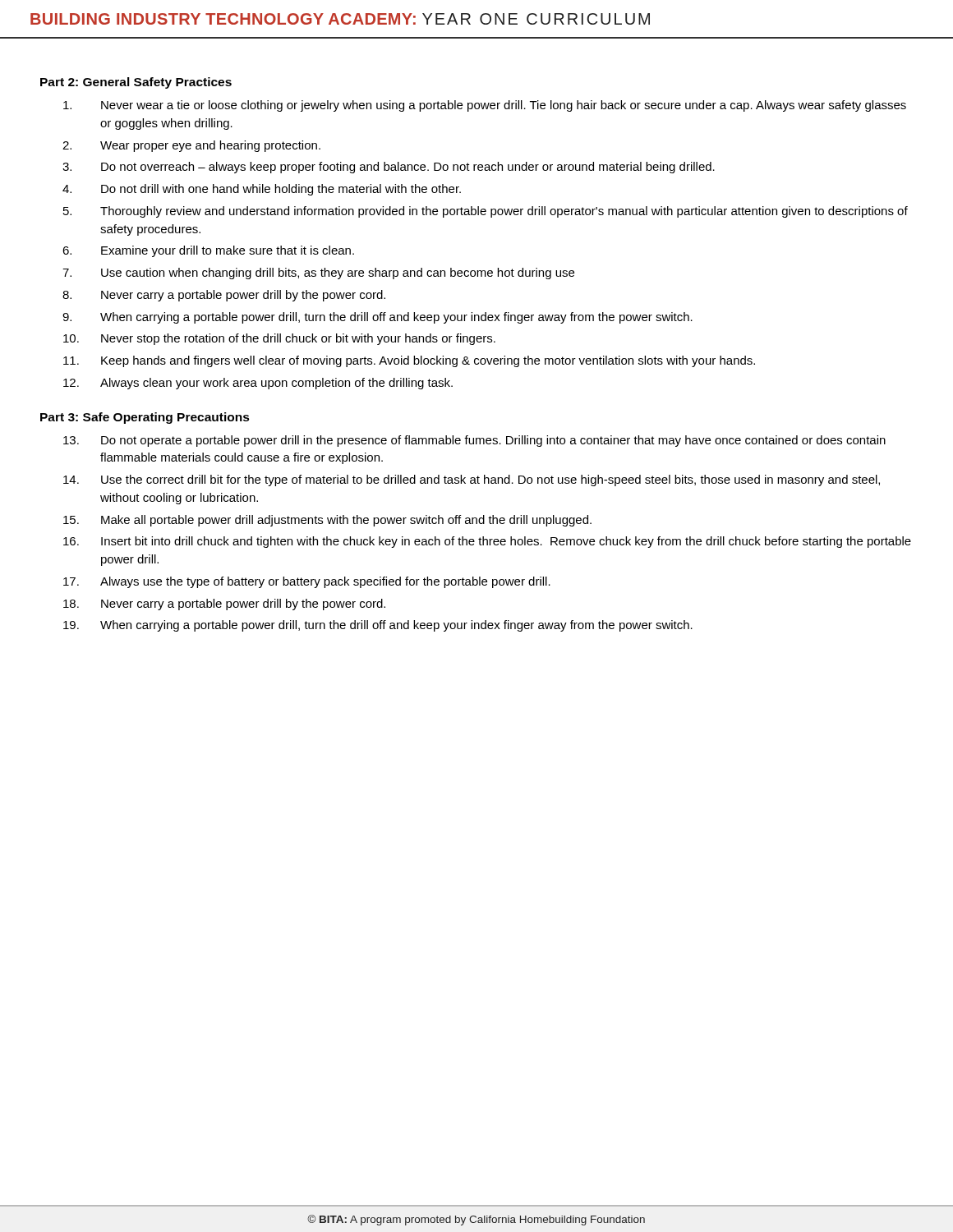
Task: Where is the passage that starts "10. Never stop the rotation of the"?
Action: (x=476, y=338)
